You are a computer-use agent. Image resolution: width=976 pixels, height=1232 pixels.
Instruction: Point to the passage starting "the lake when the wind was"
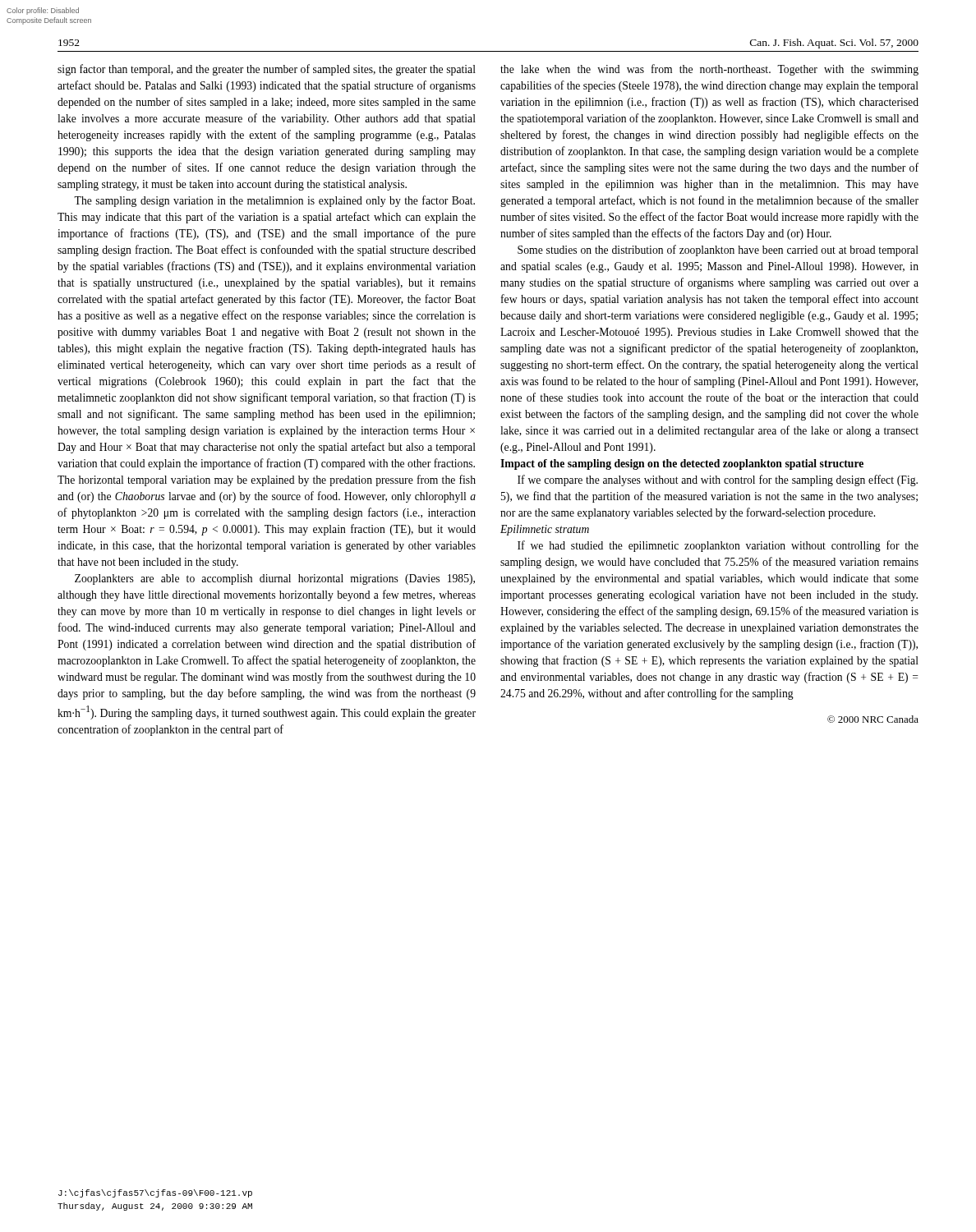click(709, 152)
